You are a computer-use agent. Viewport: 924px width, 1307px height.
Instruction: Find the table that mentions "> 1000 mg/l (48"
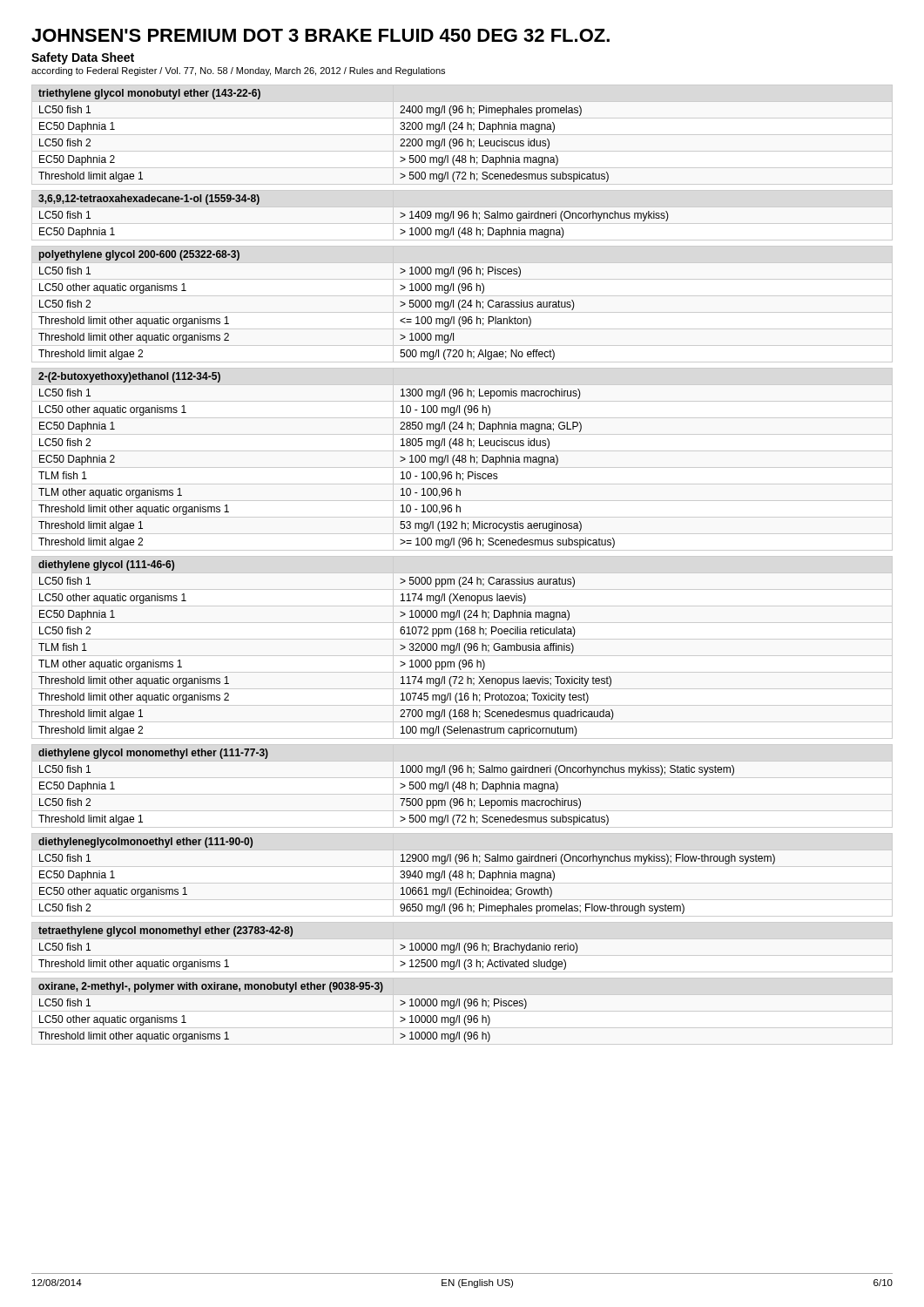pos(462,215)
